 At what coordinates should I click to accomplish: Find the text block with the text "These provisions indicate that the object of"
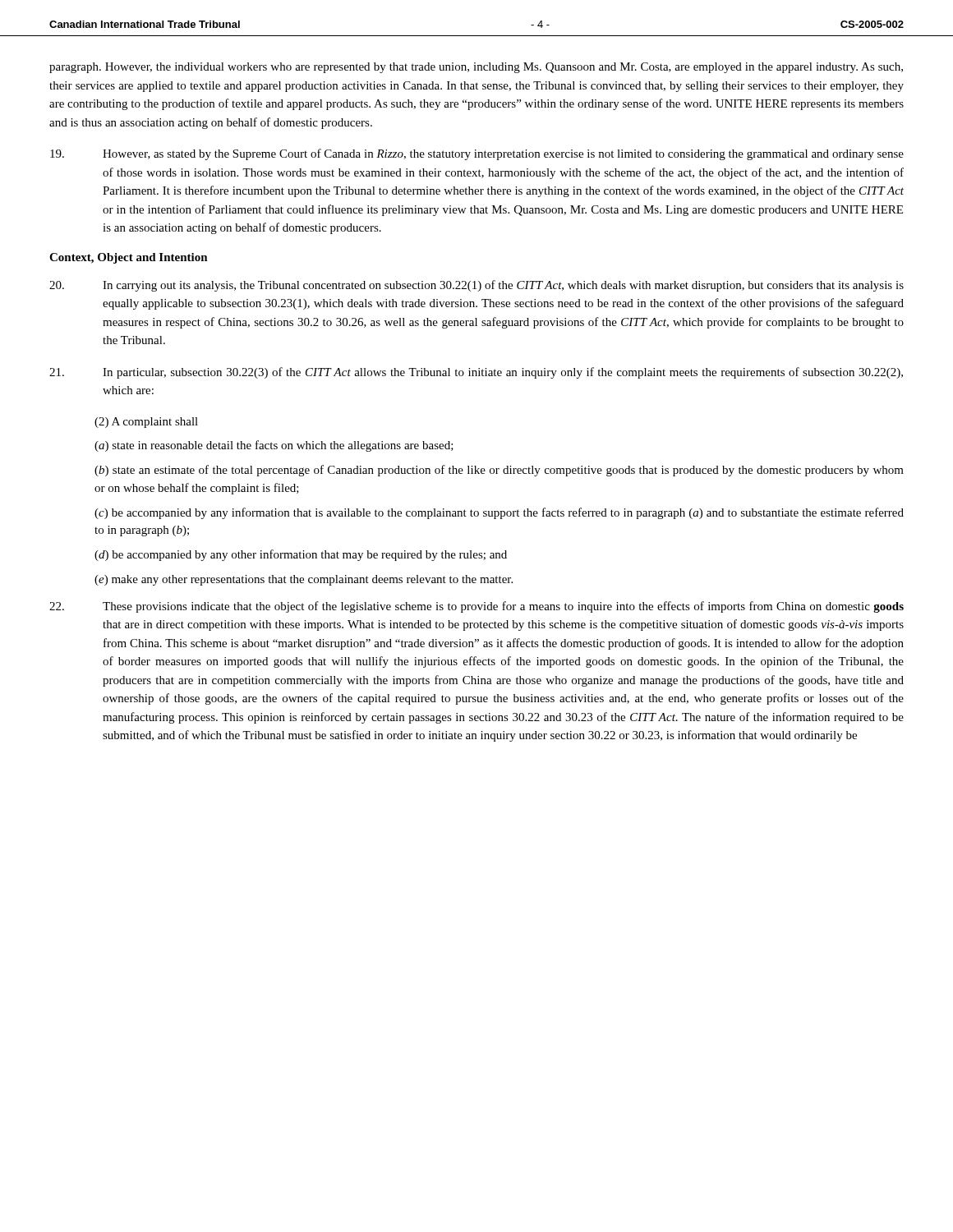(x=476, y=671)
